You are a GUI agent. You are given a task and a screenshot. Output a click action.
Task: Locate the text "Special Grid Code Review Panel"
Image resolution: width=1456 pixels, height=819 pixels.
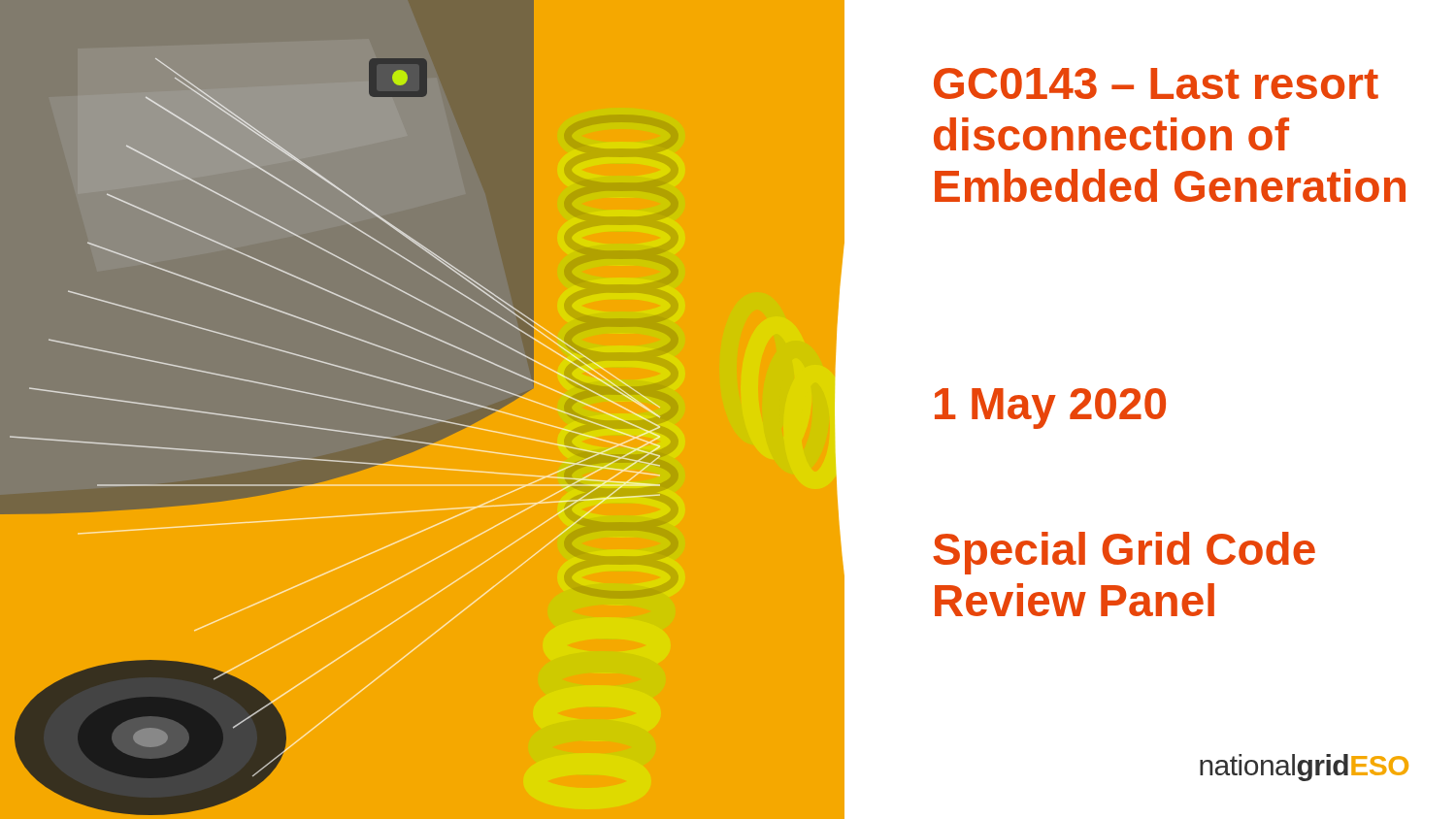click(1174, 575)
